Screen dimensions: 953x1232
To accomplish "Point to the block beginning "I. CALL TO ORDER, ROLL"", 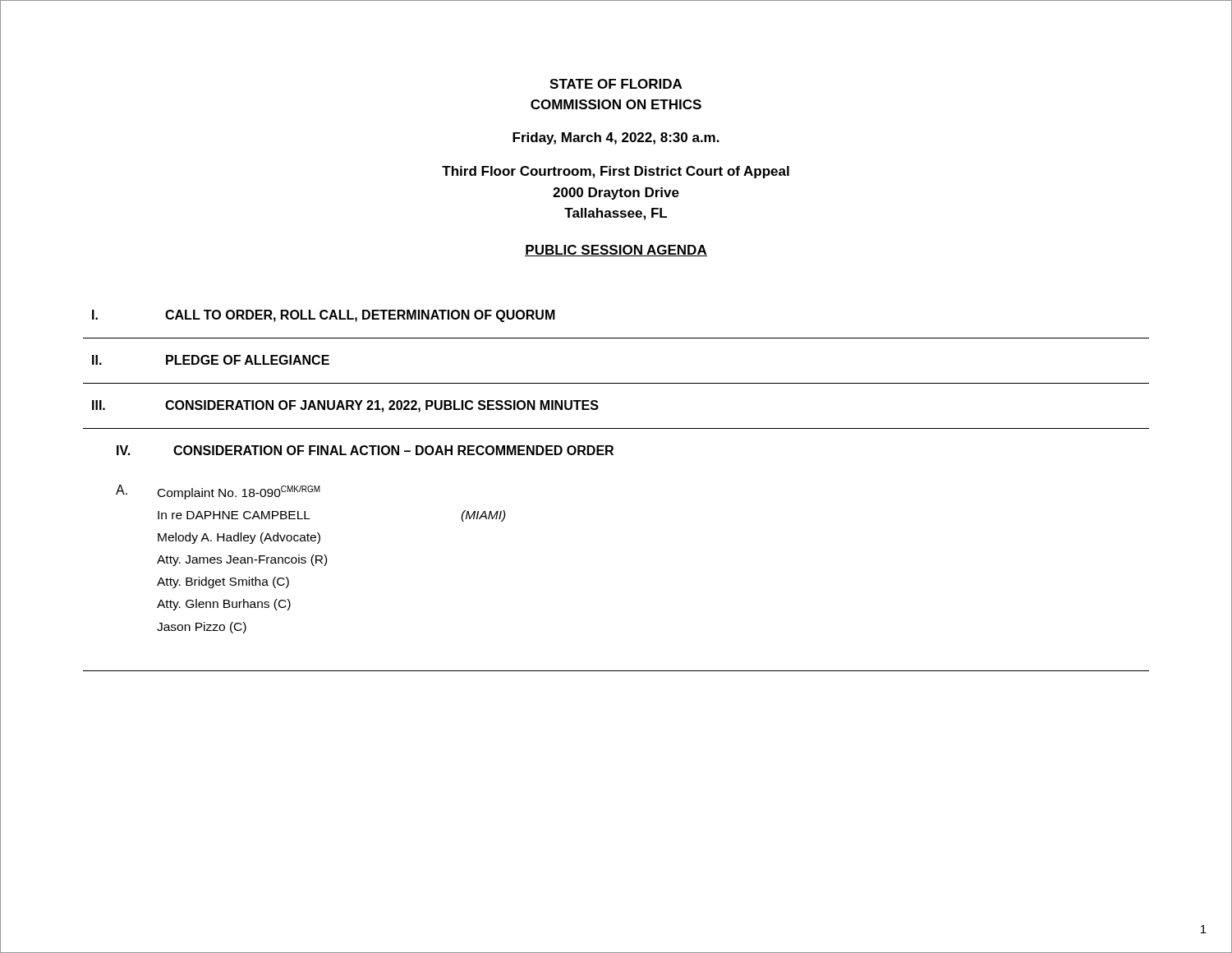I will click(319, 315).
